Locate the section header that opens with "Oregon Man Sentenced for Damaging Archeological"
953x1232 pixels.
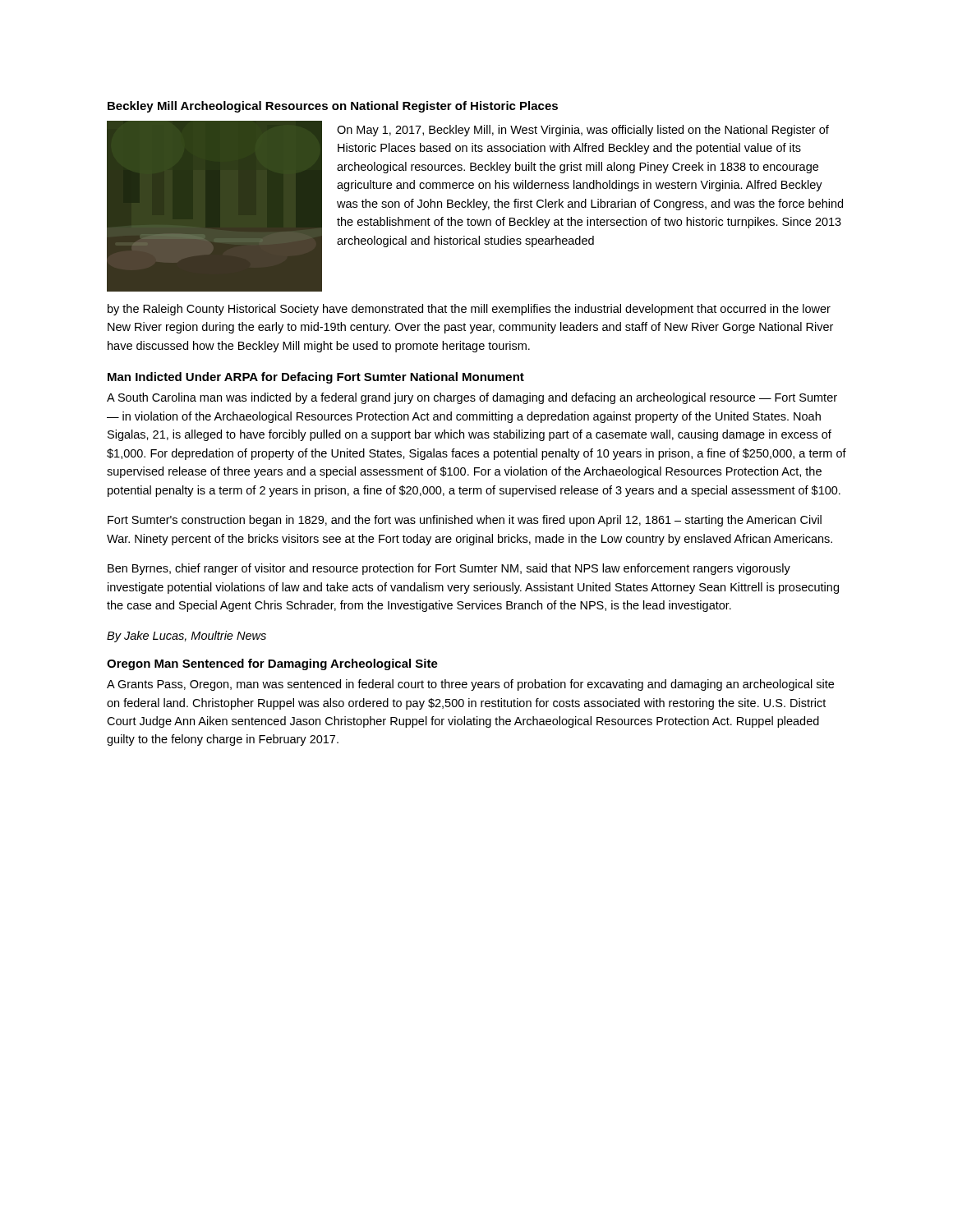coord(272,663)
